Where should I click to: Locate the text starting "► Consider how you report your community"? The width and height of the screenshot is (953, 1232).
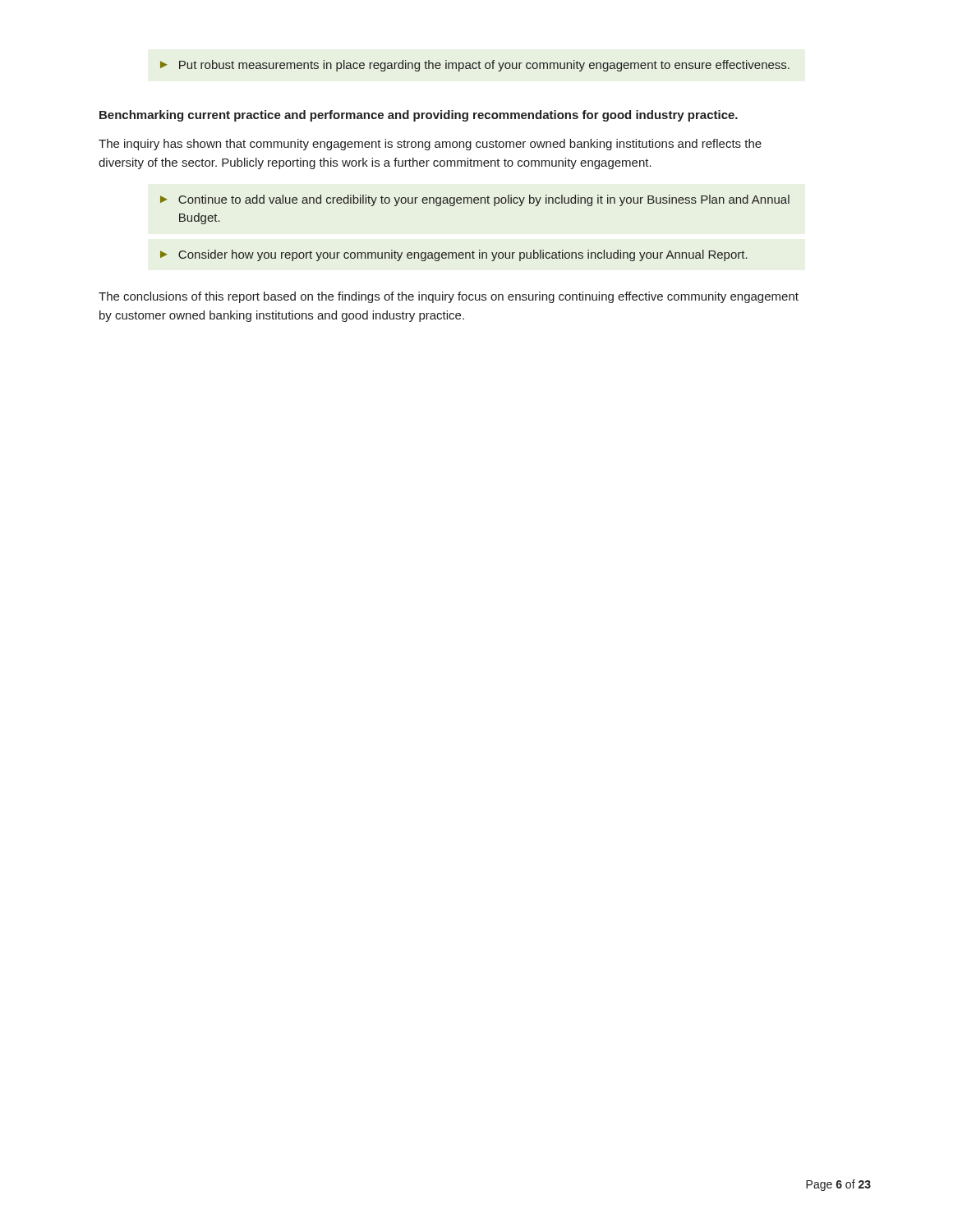(x=453, y=254)
